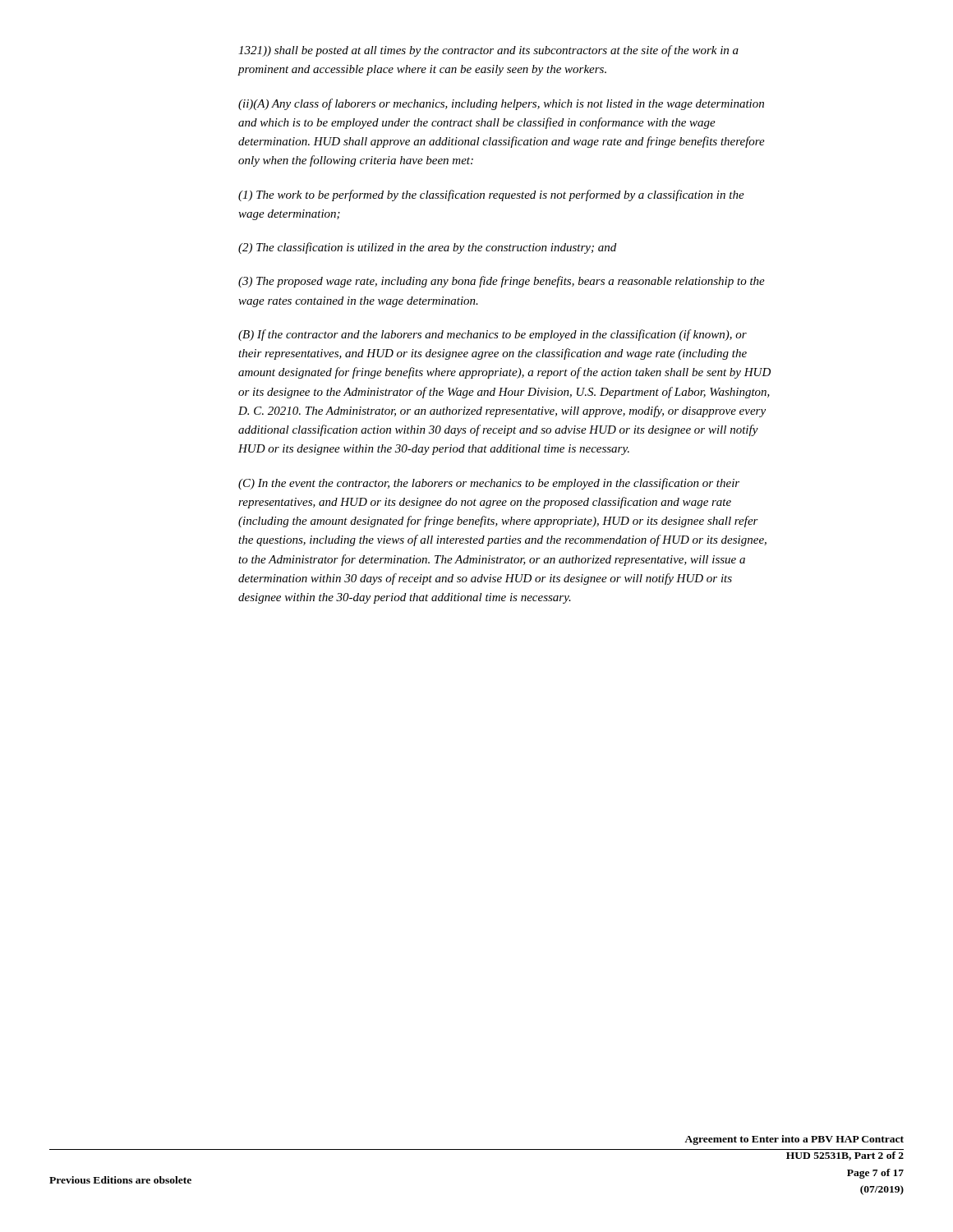The height and width of the screenshot is (1232, 953).
Task: Find the passage starting "1321)) shall be posted at all times"
Action: pyautogui.click(x=488, y=60)
